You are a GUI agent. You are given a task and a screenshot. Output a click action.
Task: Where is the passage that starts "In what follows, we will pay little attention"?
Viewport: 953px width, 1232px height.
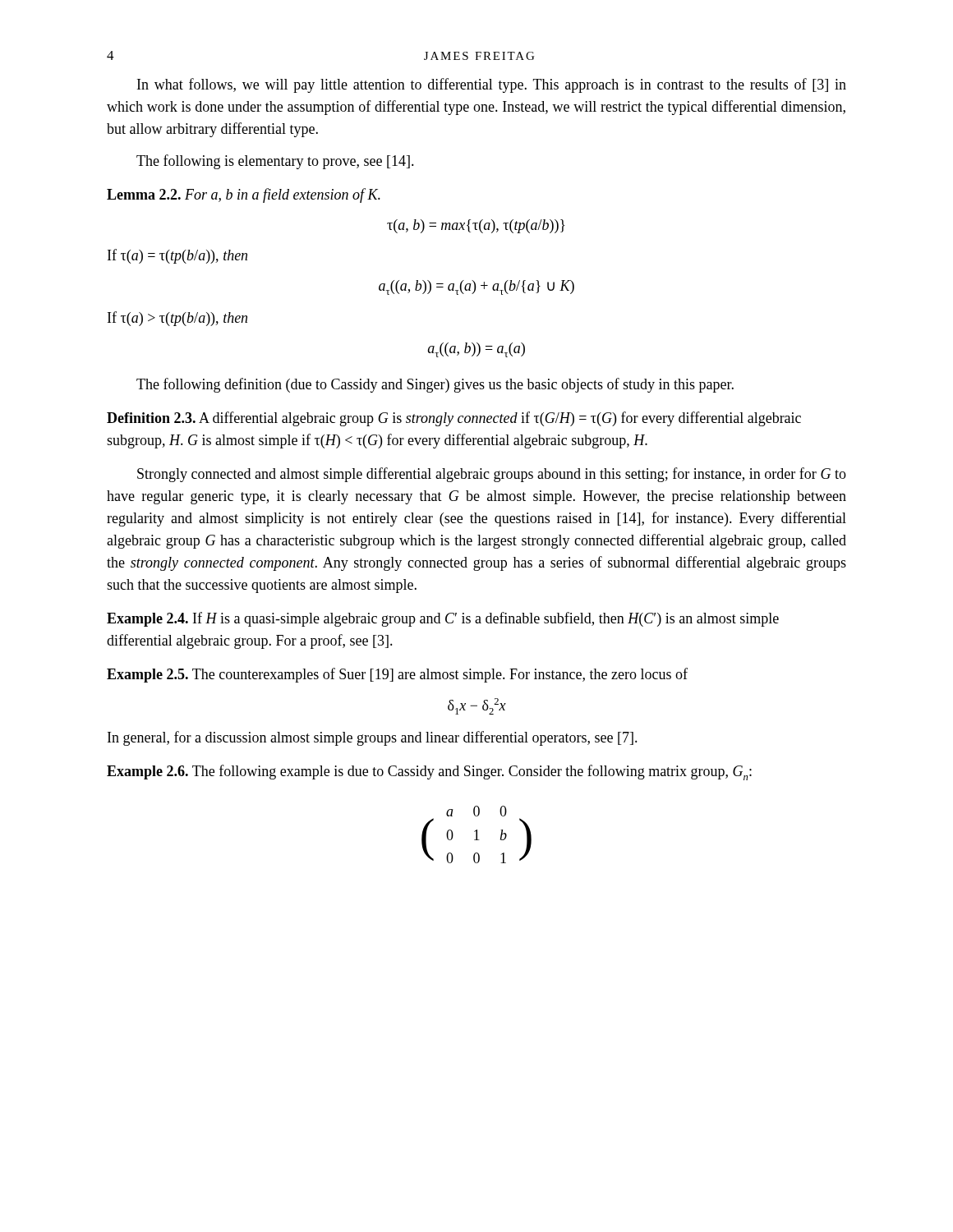pos(492,85)
